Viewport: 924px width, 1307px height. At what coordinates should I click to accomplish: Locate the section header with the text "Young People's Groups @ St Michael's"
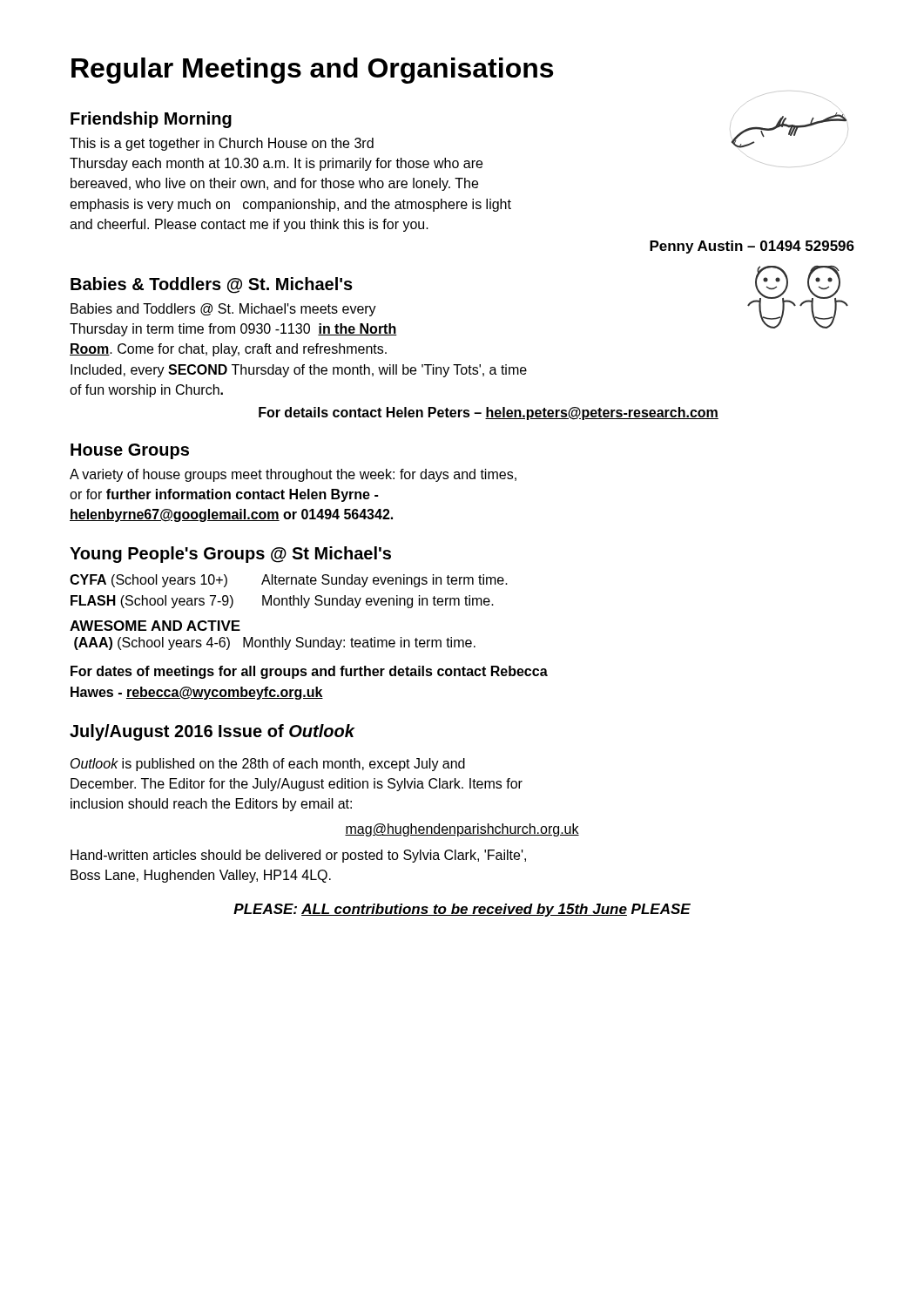click(x=231, y=554)
